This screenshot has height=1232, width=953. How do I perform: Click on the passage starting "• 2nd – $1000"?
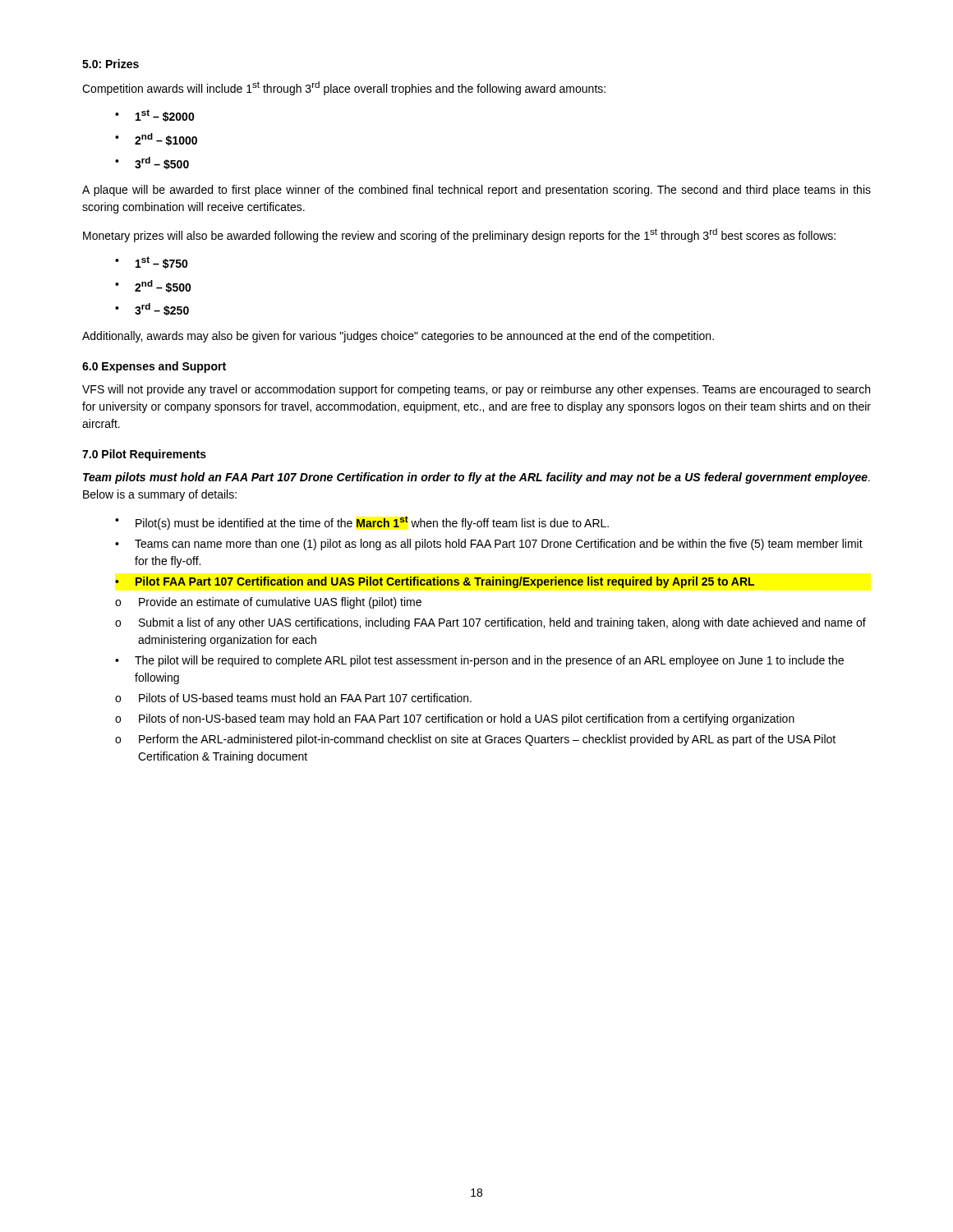[x=156, y=139]
